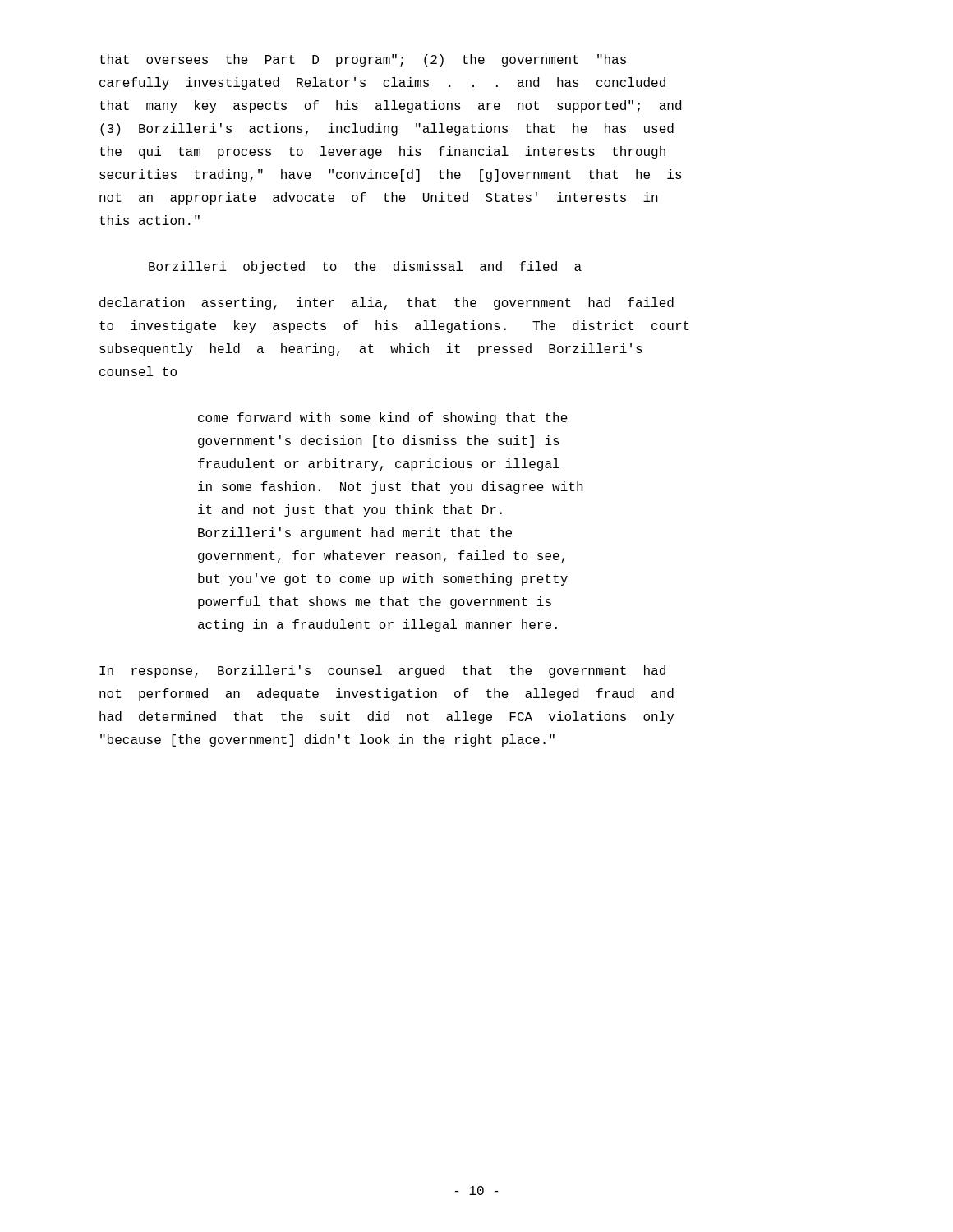Screen dimensions: 1232x953
Task: Find the block on this page that starts "come forward with some kind of showing"
Action: point(501,522)
